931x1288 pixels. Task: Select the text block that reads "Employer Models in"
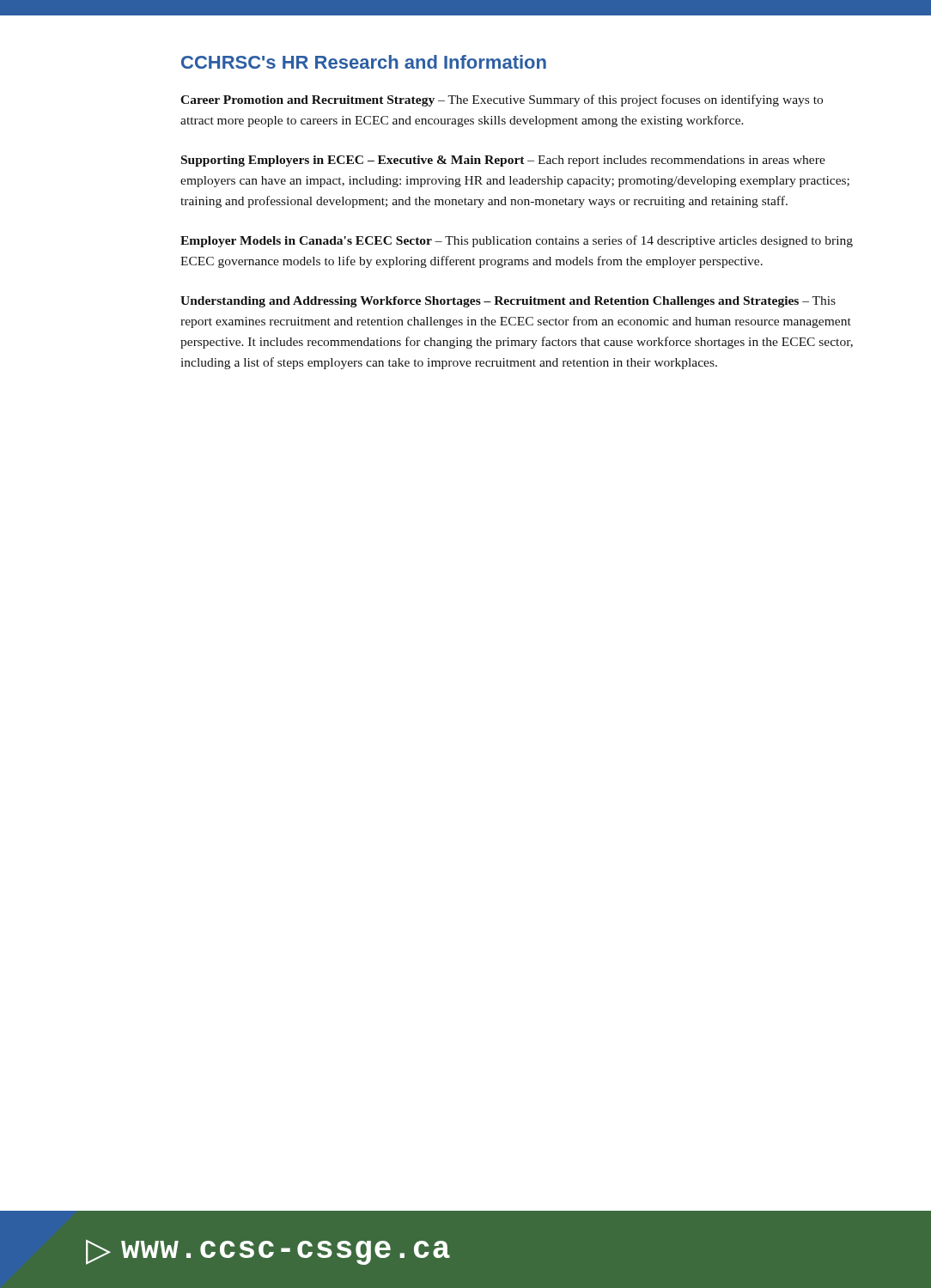(x=517, y=251)
